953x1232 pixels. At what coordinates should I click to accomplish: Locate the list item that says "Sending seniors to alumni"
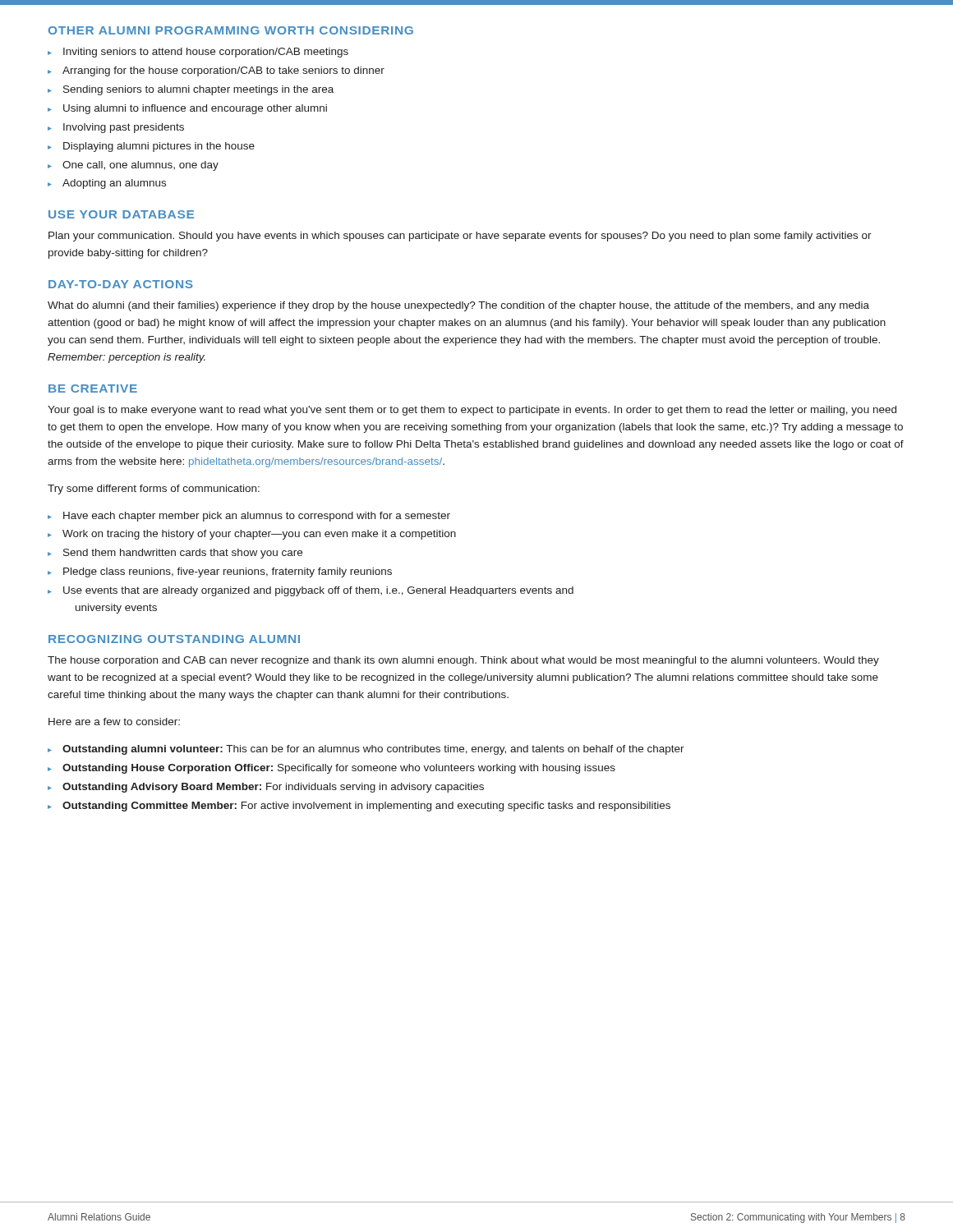click(198, 89)
